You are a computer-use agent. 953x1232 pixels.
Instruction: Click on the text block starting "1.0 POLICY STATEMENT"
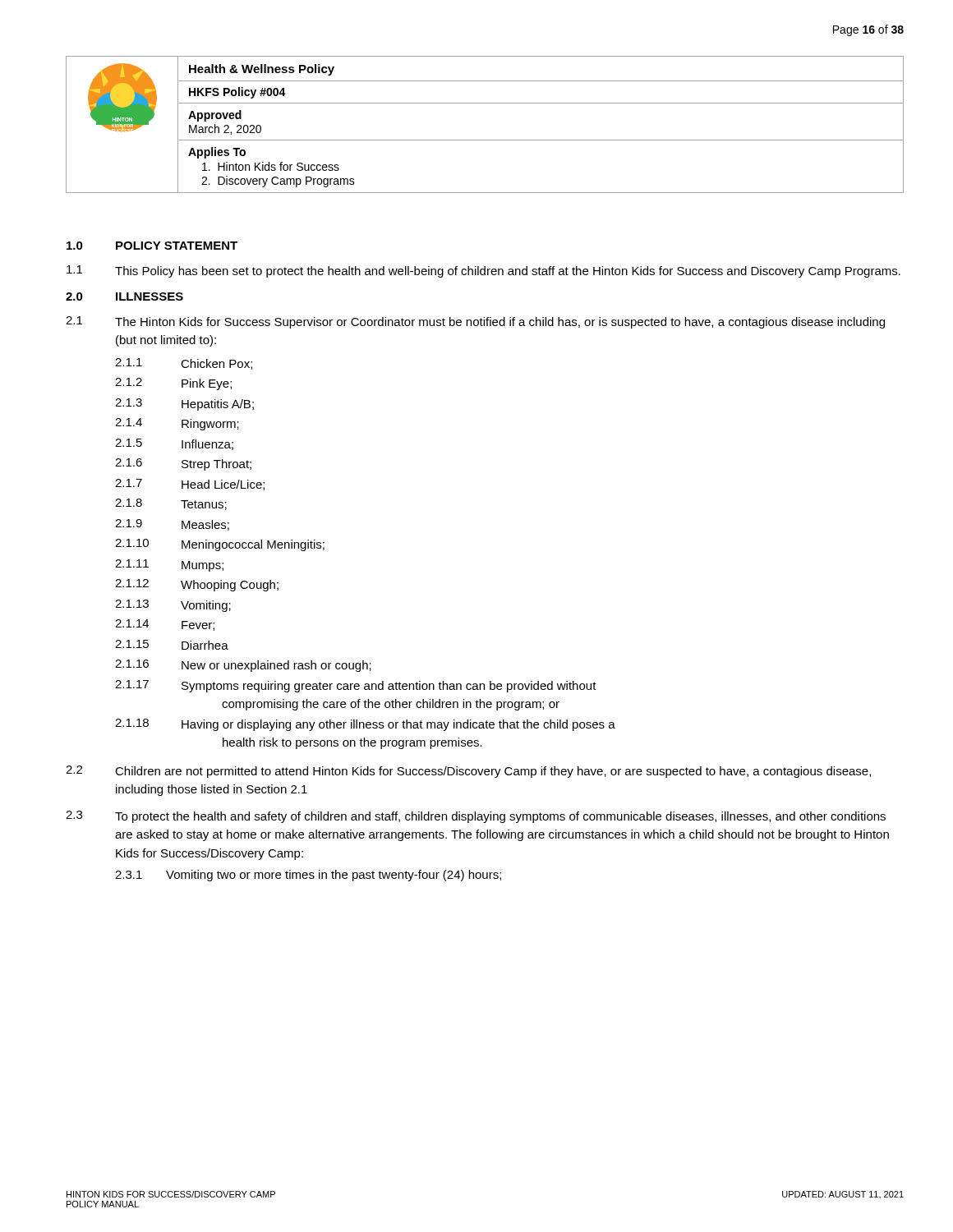tap(152, 245)
